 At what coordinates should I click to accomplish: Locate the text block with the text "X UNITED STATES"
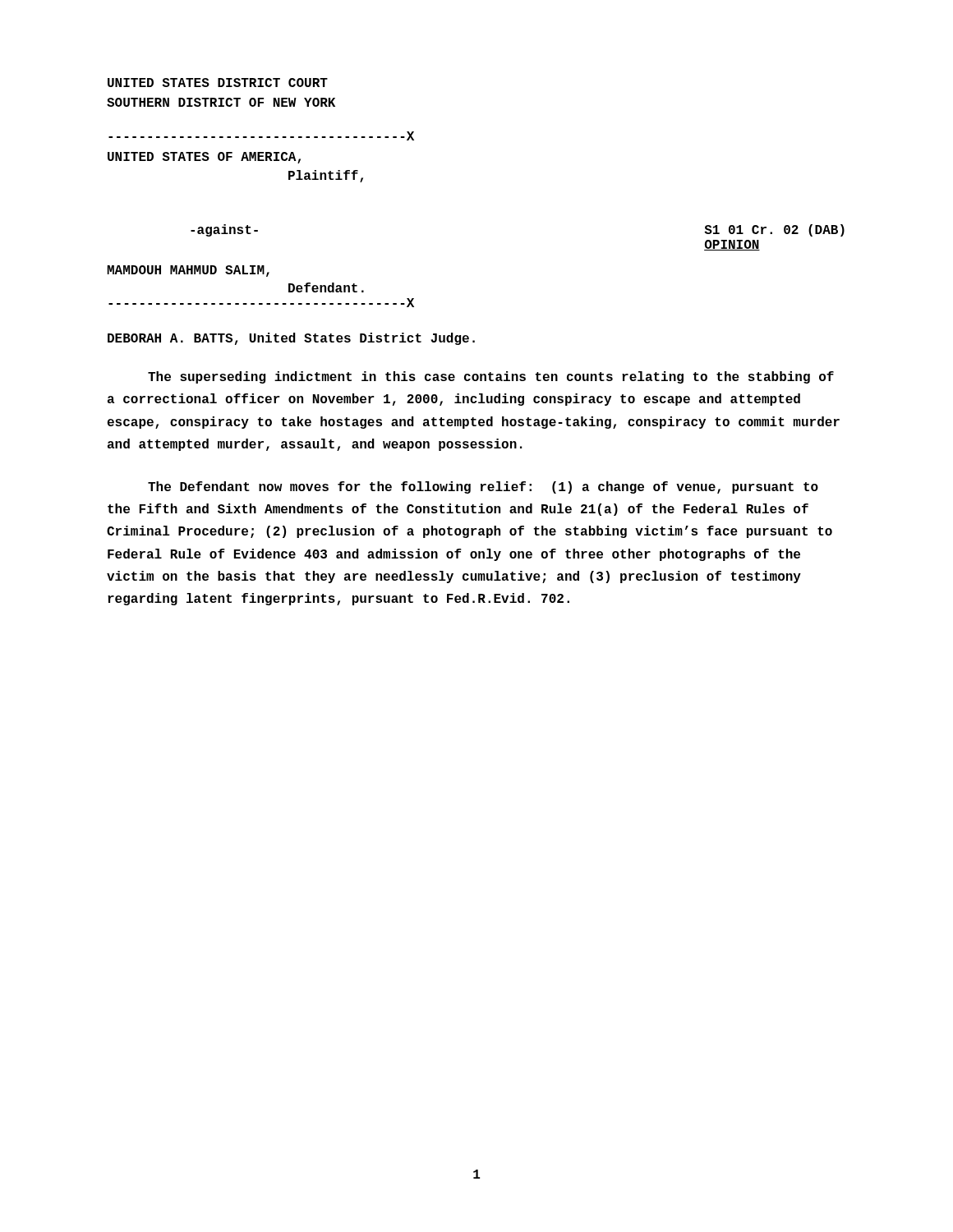click(261, 136)
